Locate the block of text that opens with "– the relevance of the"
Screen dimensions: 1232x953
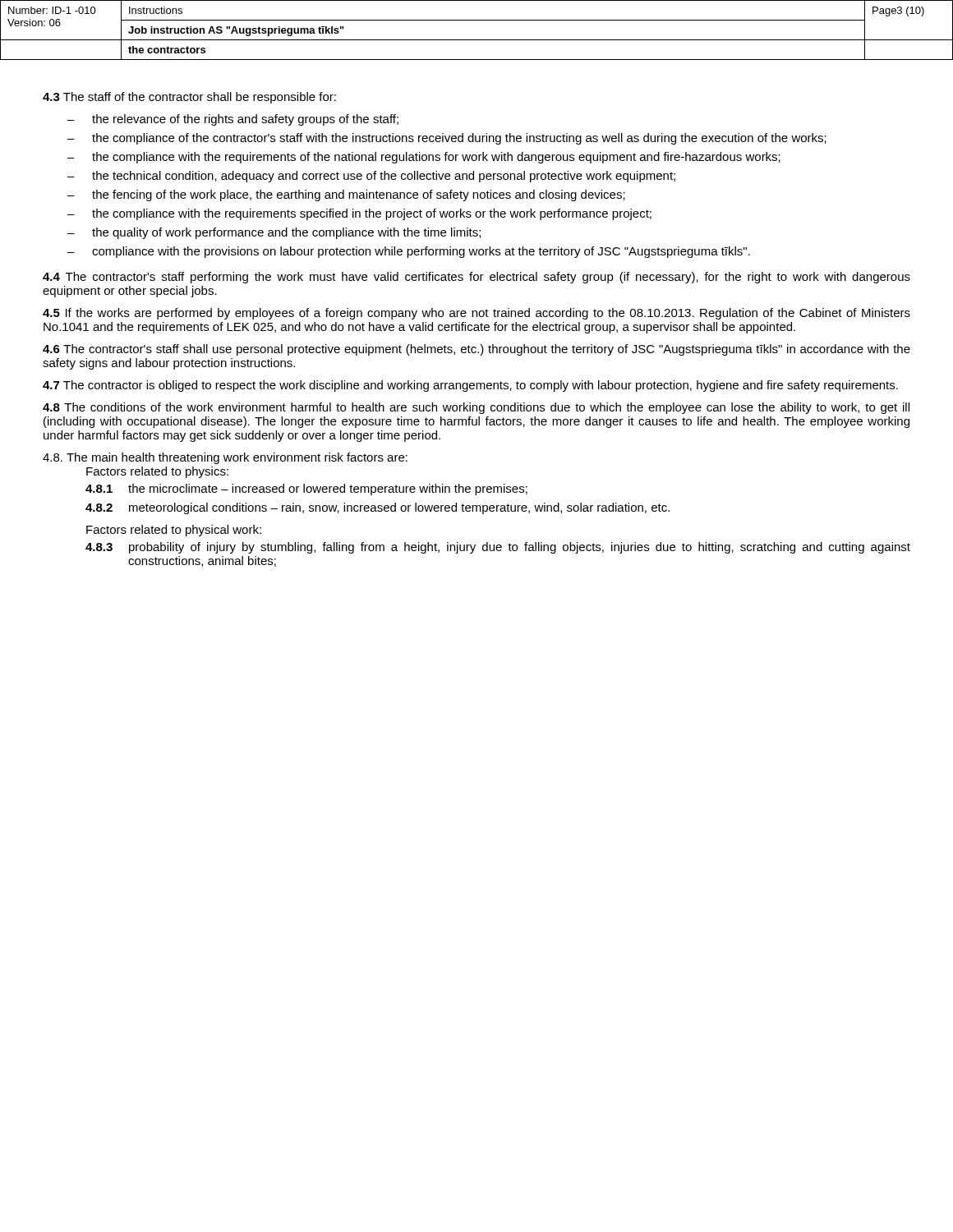pos(233,120)
